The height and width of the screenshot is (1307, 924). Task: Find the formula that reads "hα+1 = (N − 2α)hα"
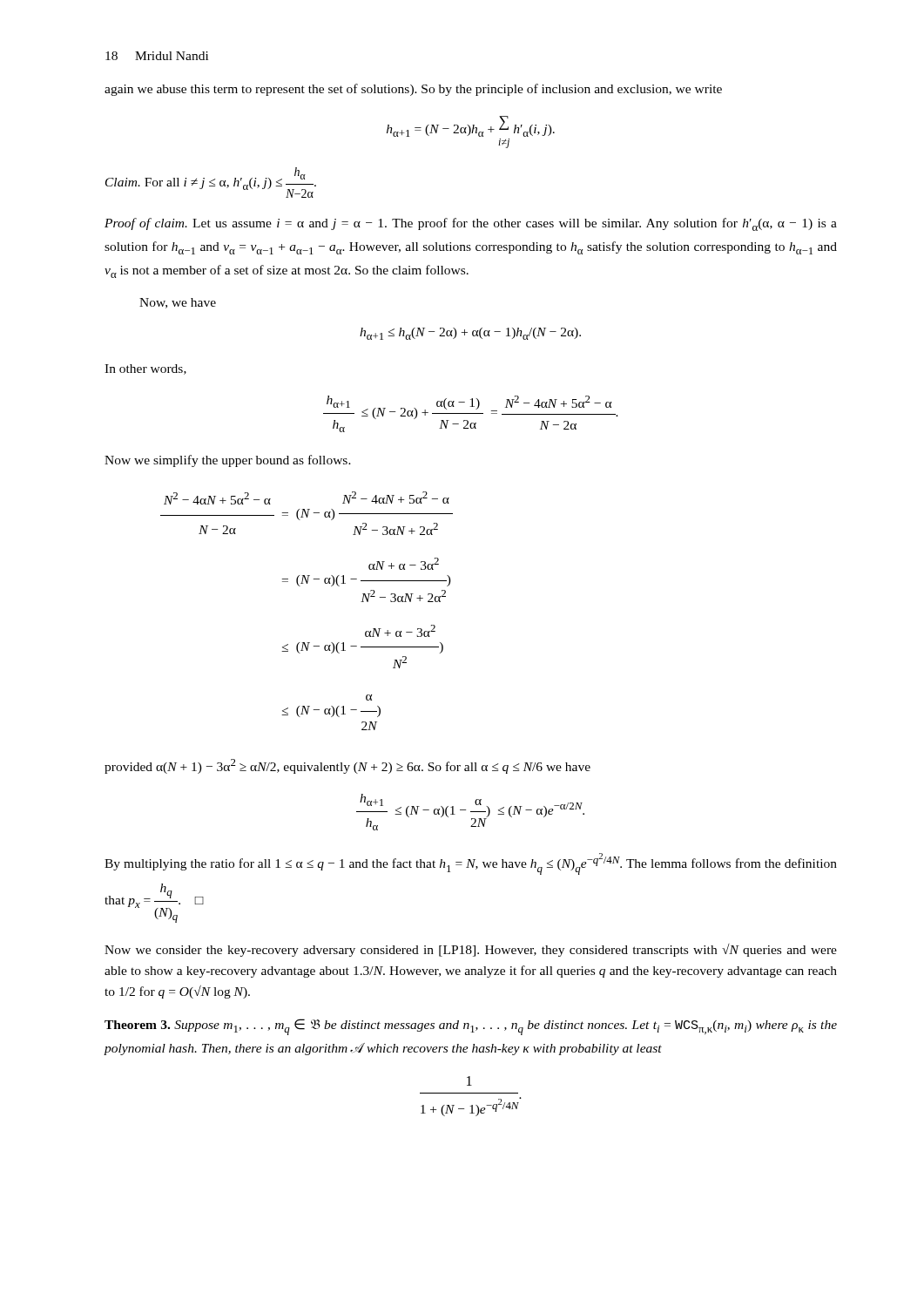point(471,130)
